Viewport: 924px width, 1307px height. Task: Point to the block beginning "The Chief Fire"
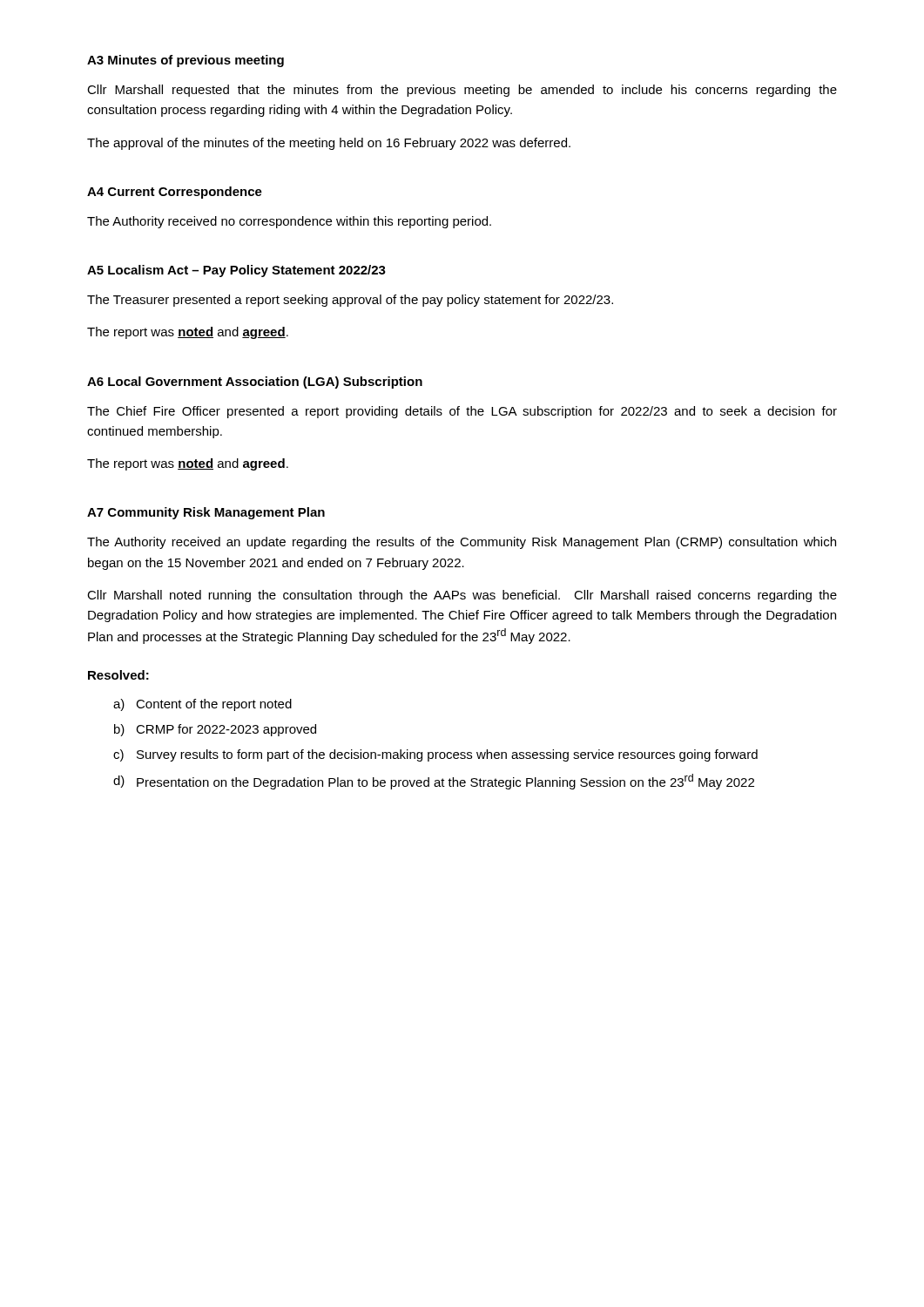pyautogui.click(x=462, y=421)
